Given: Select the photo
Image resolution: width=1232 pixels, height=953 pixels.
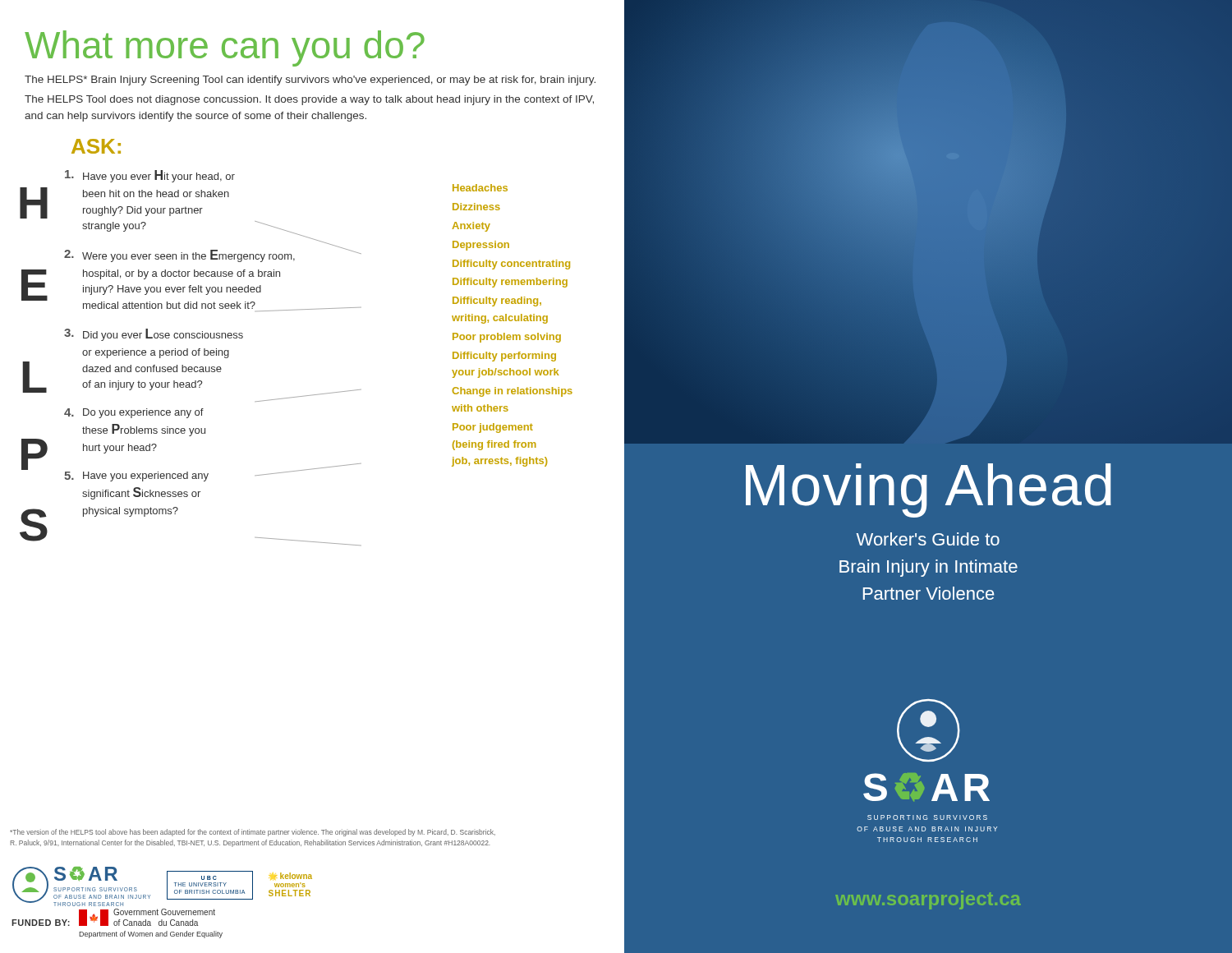Looking at the screenshot, I should (x=928, y=222).
